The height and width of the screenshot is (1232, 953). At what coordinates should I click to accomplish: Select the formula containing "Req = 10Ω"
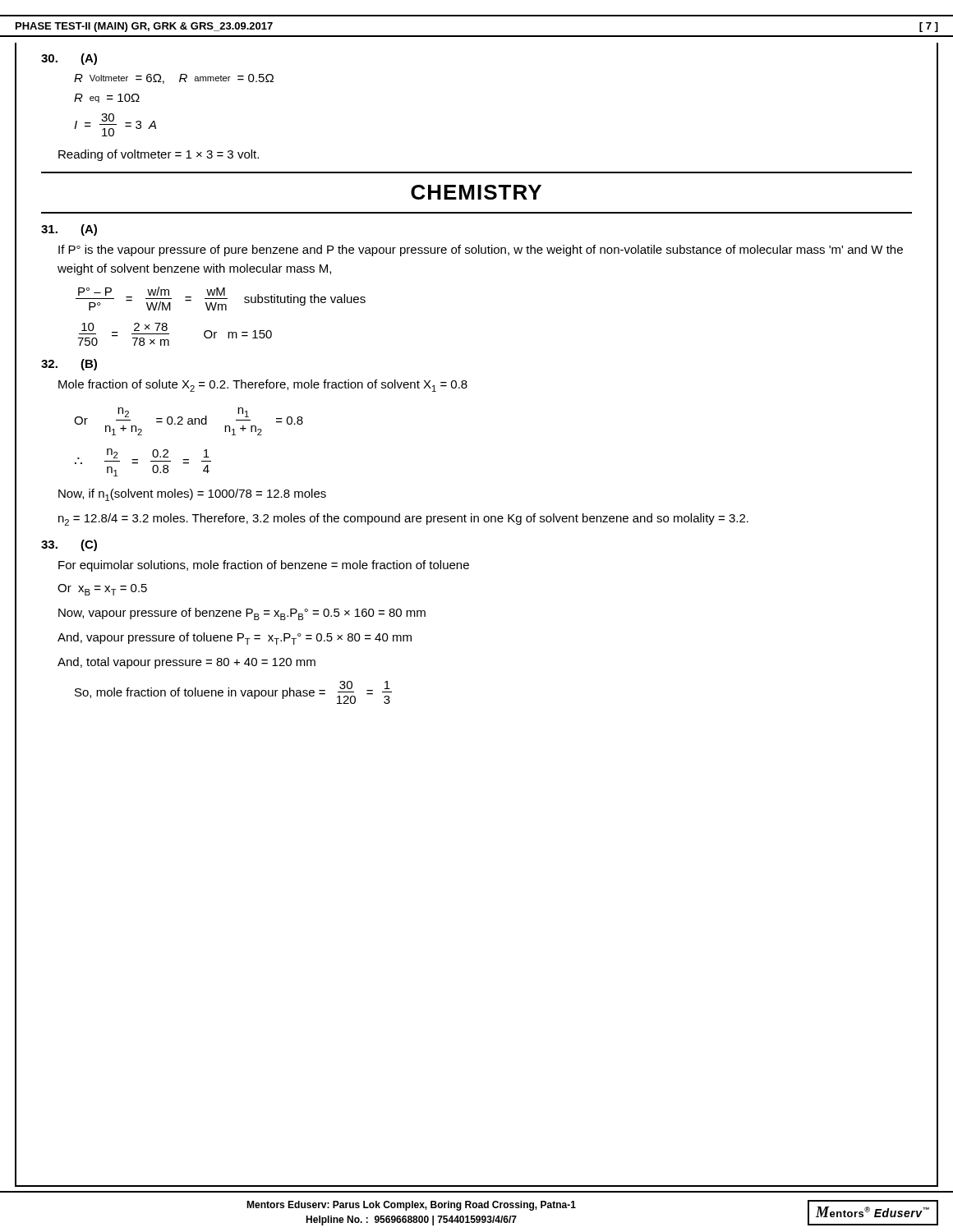[x=107, y=97]
